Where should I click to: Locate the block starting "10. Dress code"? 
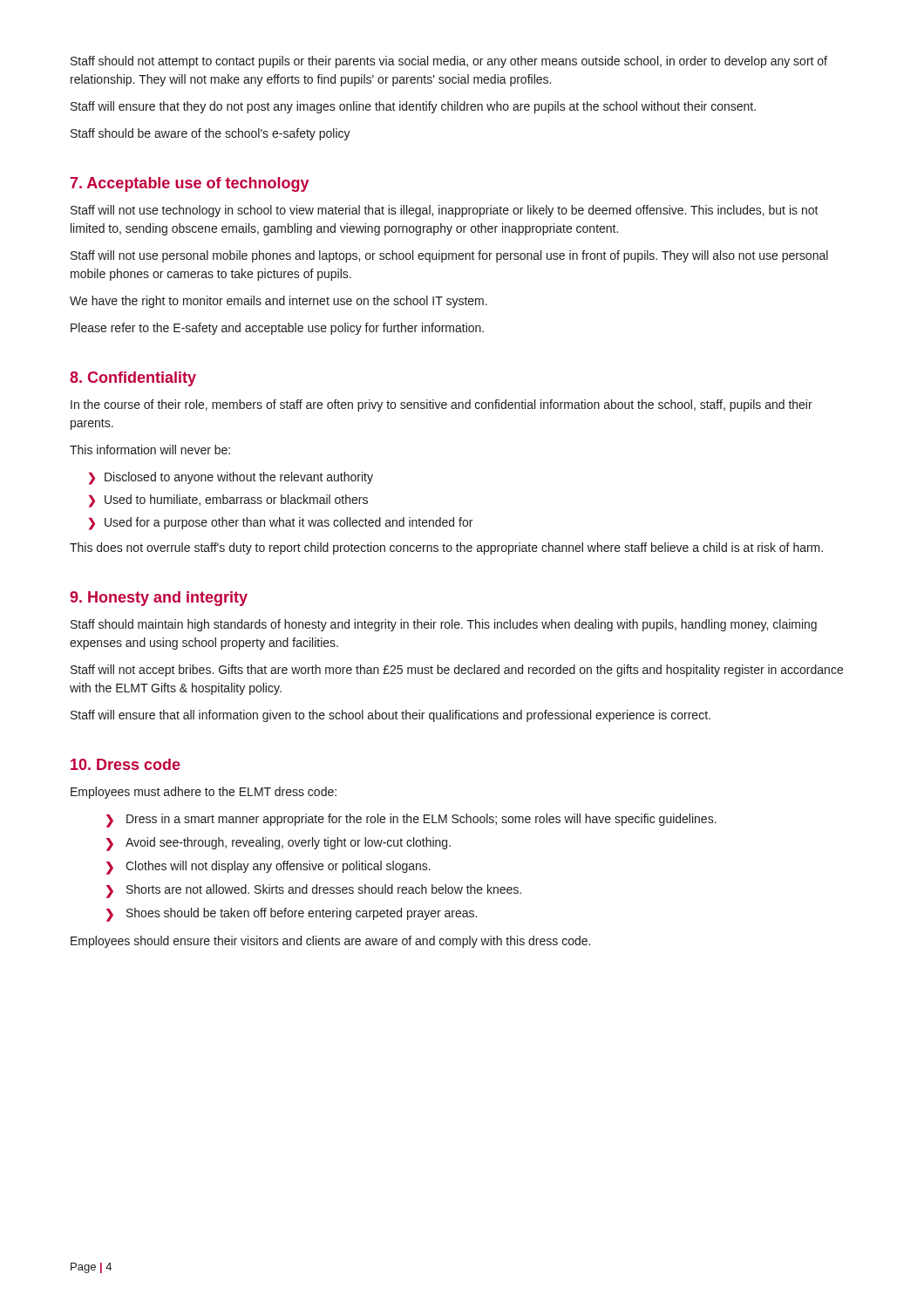[x=125, y=765]
